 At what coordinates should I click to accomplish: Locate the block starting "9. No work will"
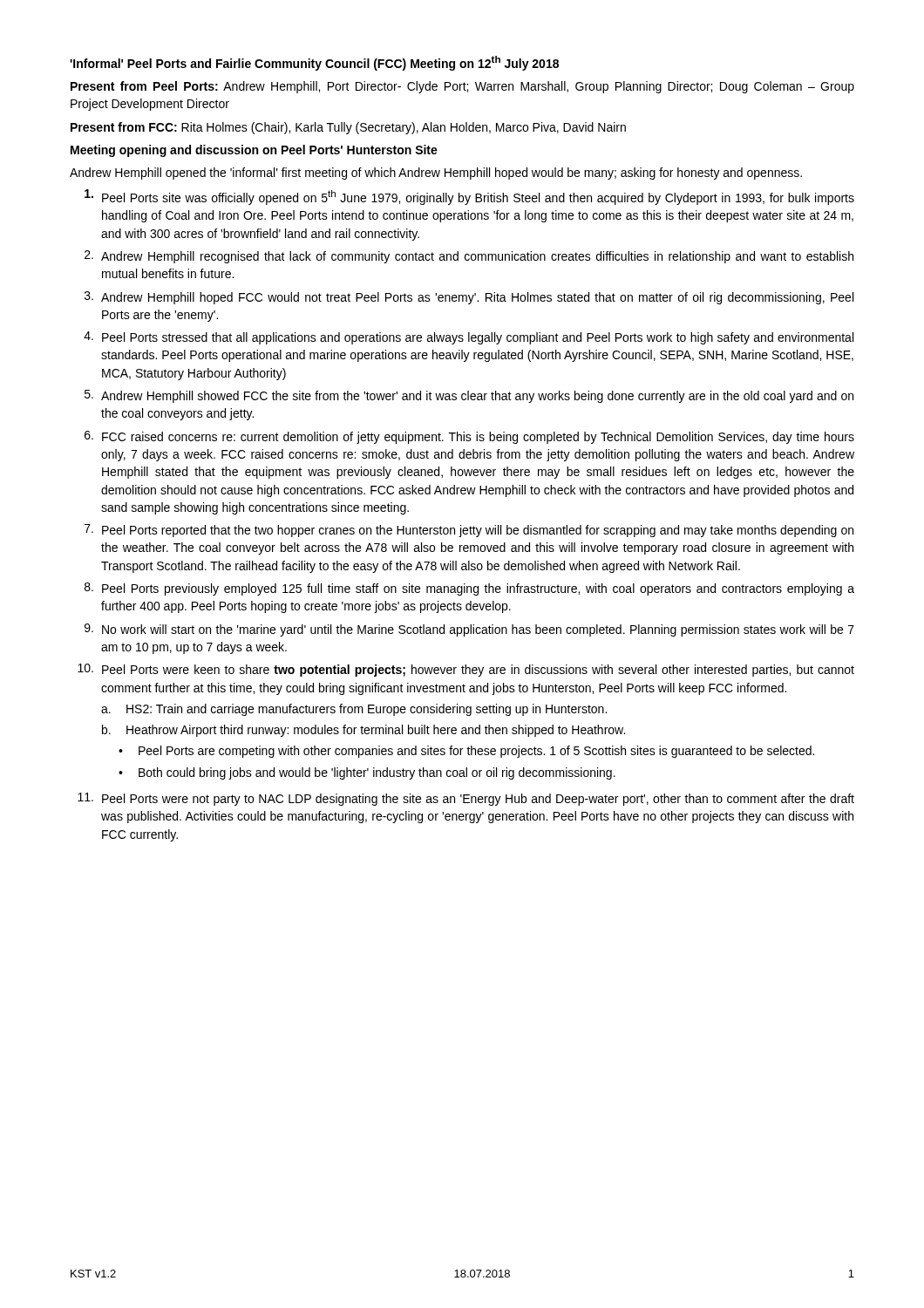tap(462, 638)
